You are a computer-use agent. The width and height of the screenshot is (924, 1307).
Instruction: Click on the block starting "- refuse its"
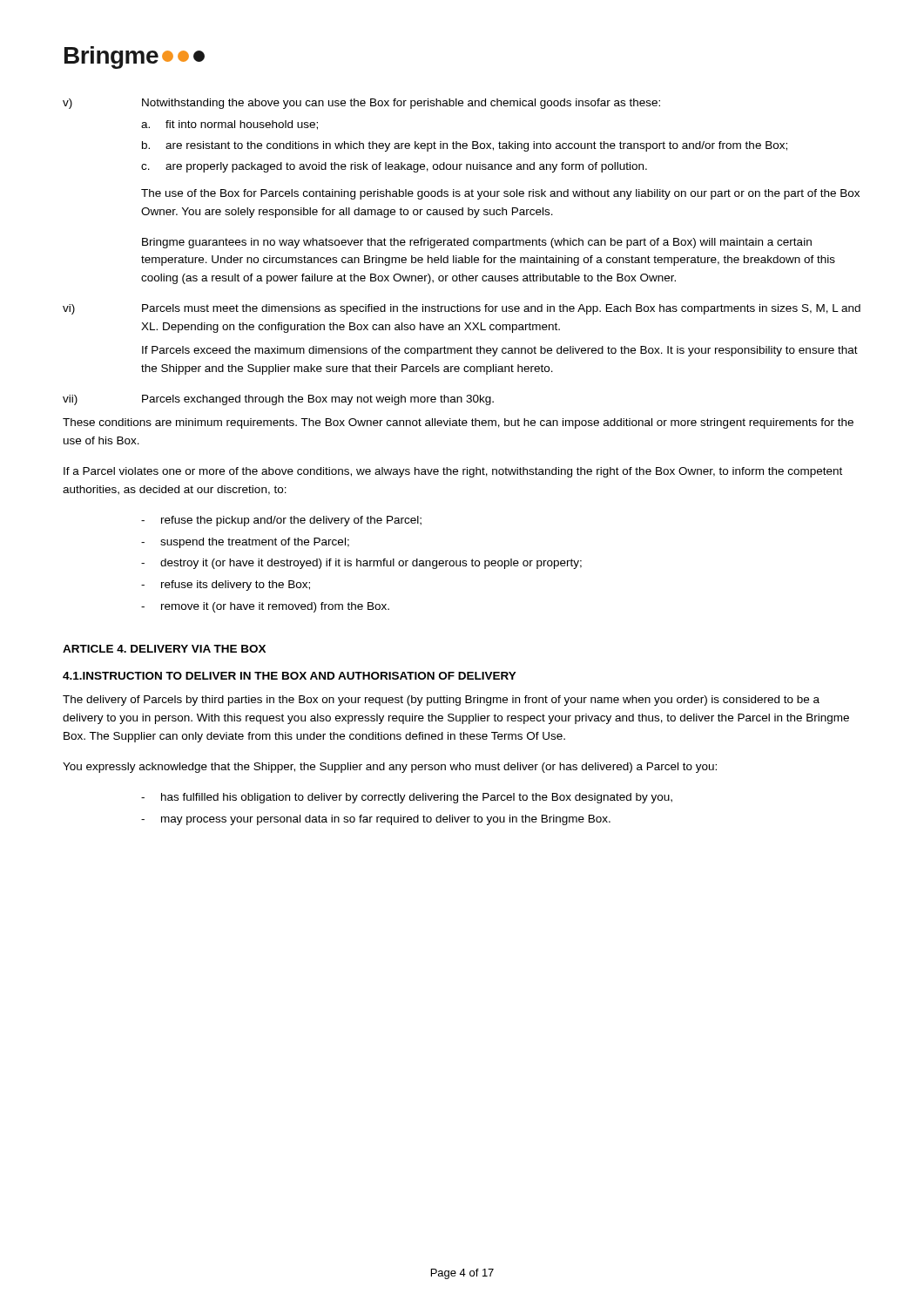point(226,585)
